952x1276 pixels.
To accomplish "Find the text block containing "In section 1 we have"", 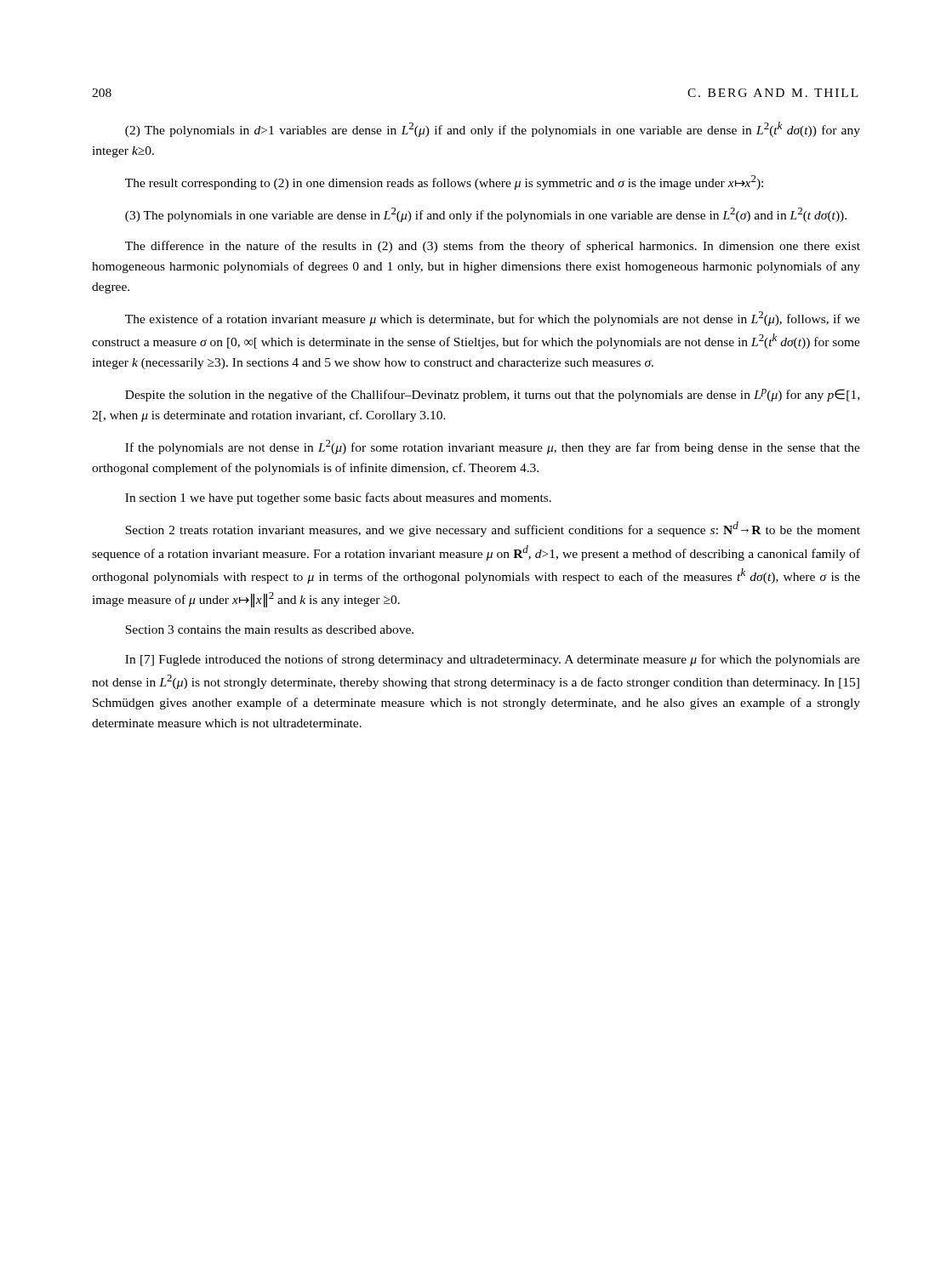I will click(476, 498).
